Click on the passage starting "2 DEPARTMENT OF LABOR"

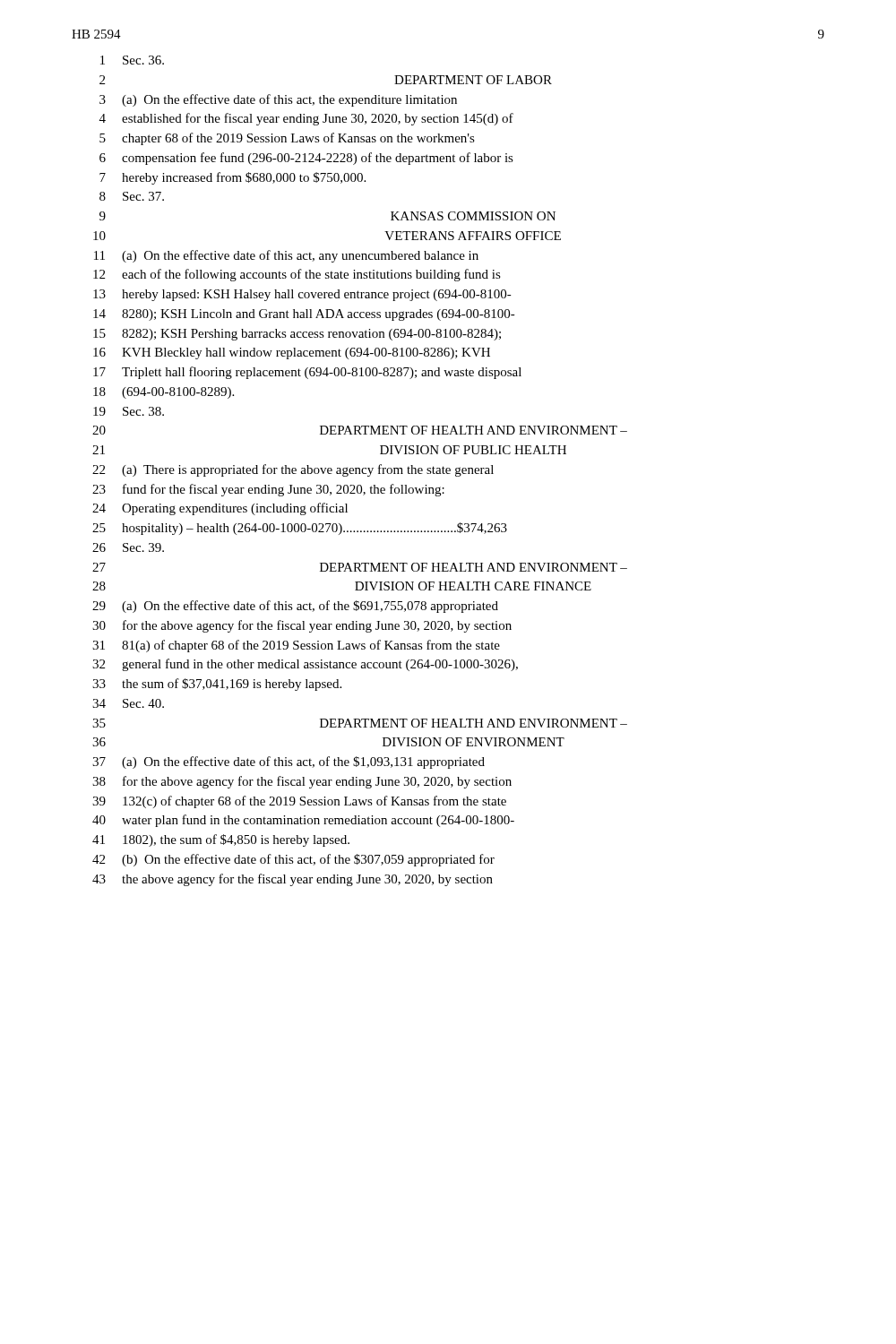click(448, 80)
